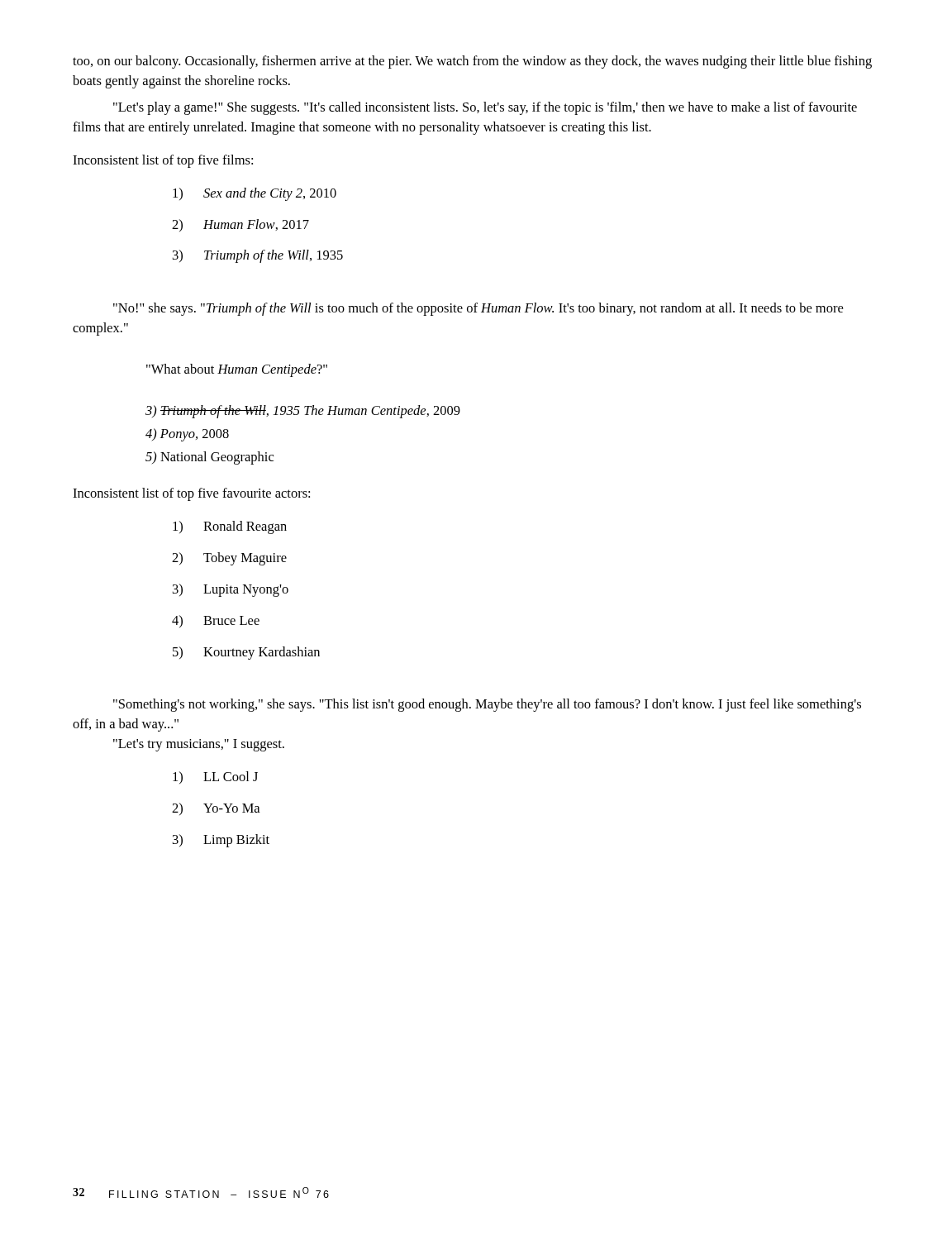The height and width of the screenshot is (1240, 952).
Task: Locate the list item that reads "5) National Geographic"
Action: click(210, 457)
